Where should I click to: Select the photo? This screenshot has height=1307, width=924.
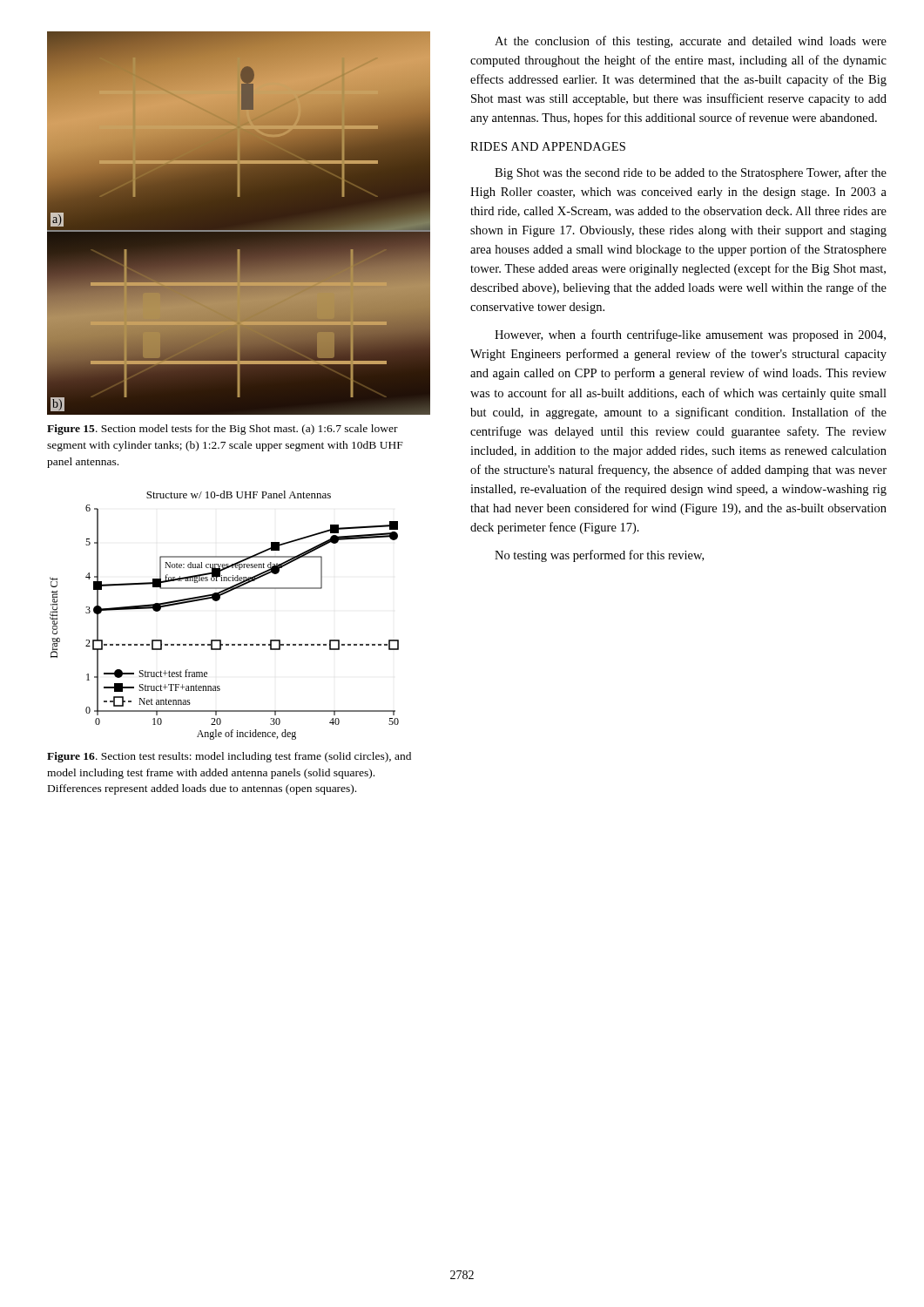pos(239,223)
